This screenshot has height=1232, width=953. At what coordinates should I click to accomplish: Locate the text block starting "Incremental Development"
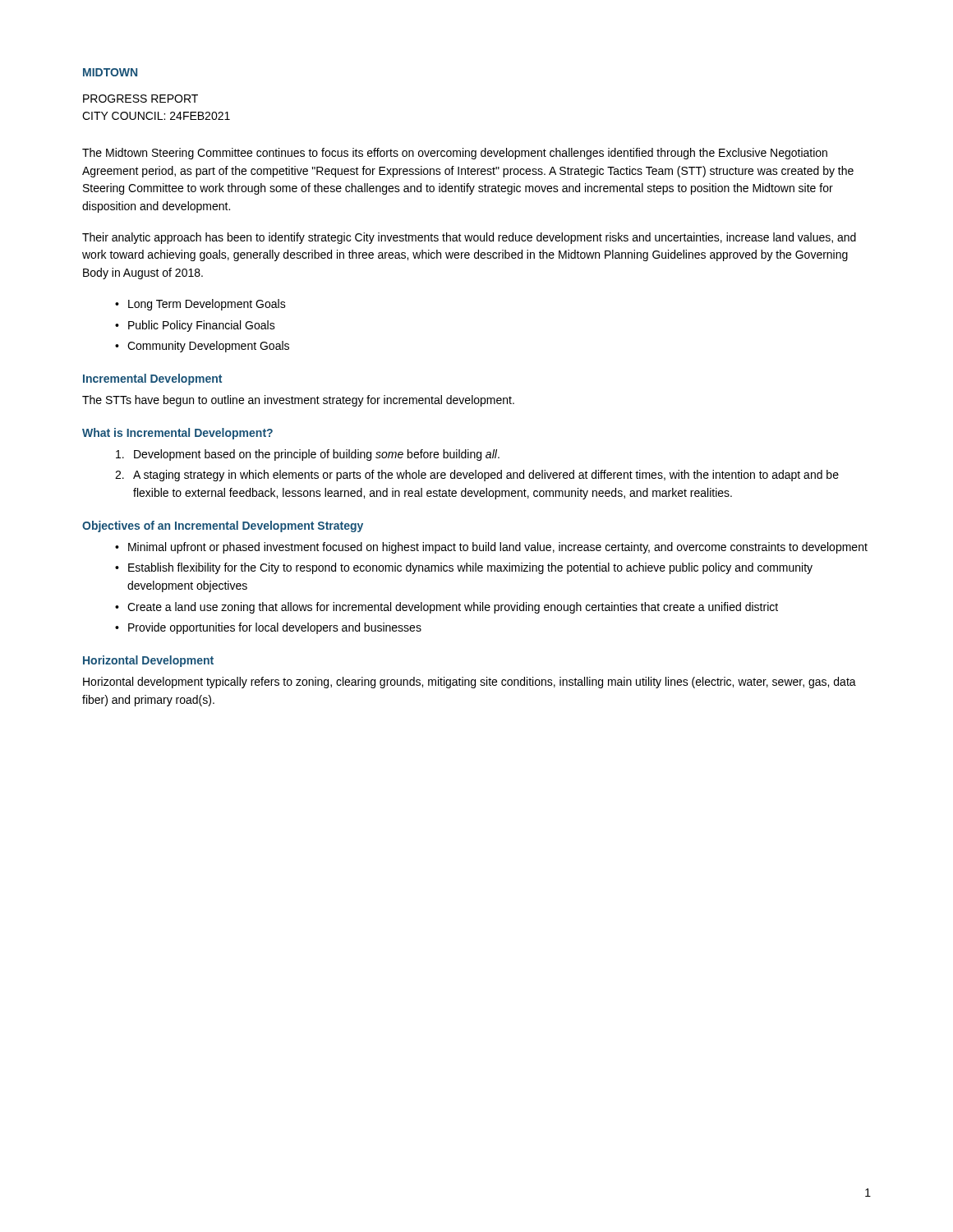click(152, 379)
